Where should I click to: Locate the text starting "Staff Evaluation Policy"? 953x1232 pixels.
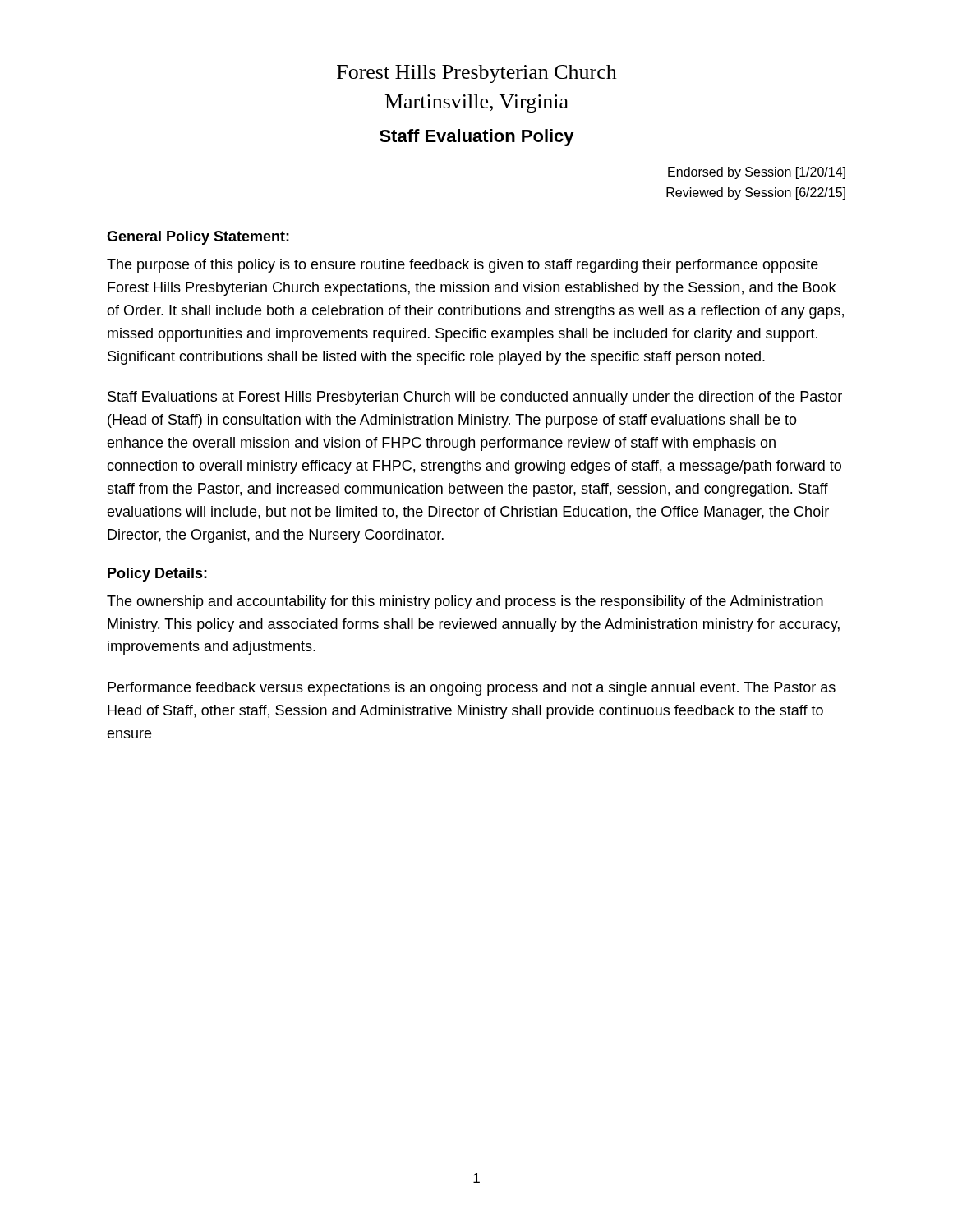tap(476, 136)
